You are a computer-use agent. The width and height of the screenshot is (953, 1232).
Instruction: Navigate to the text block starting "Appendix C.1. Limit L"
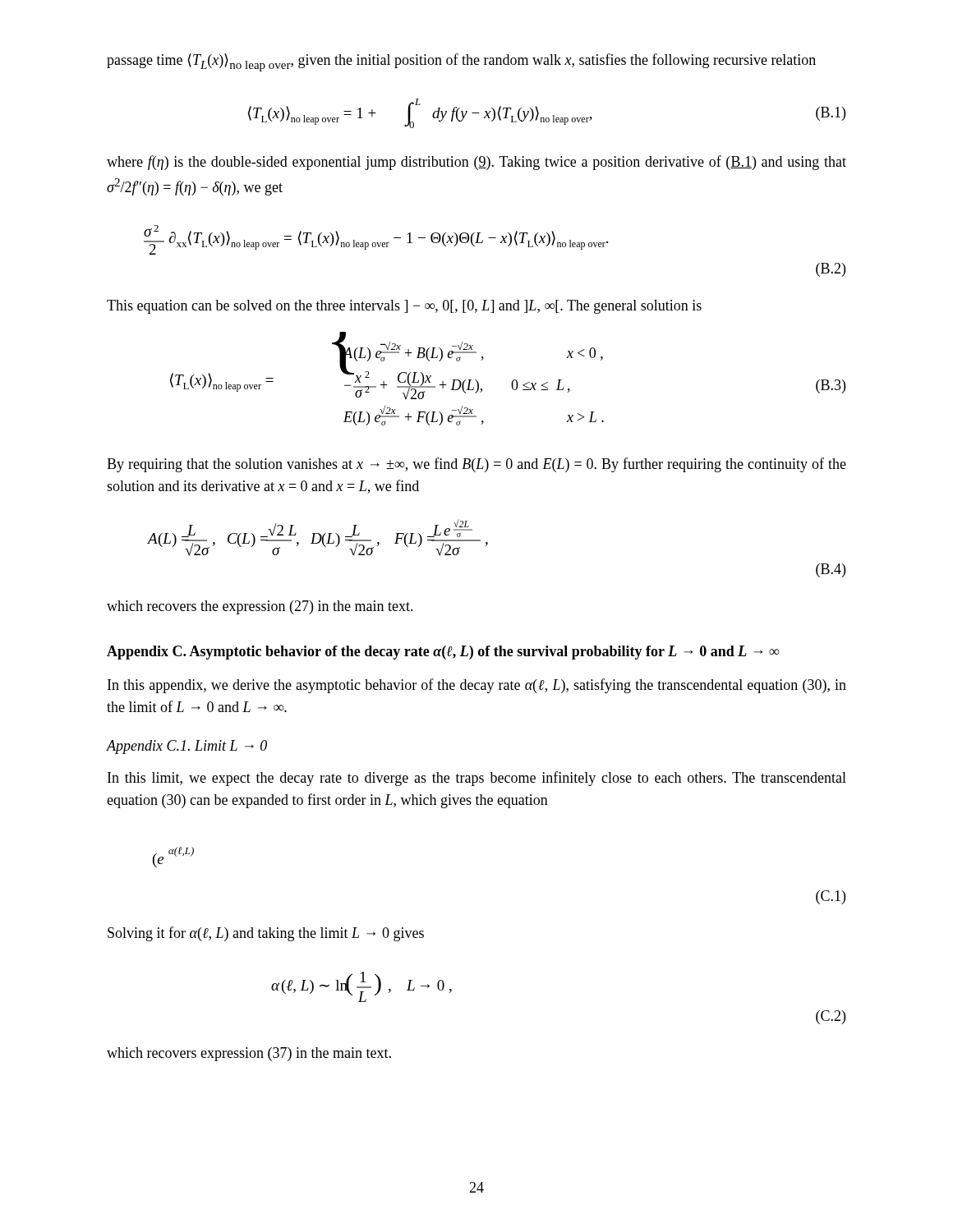pyautogui.click(x=187, y=747)
